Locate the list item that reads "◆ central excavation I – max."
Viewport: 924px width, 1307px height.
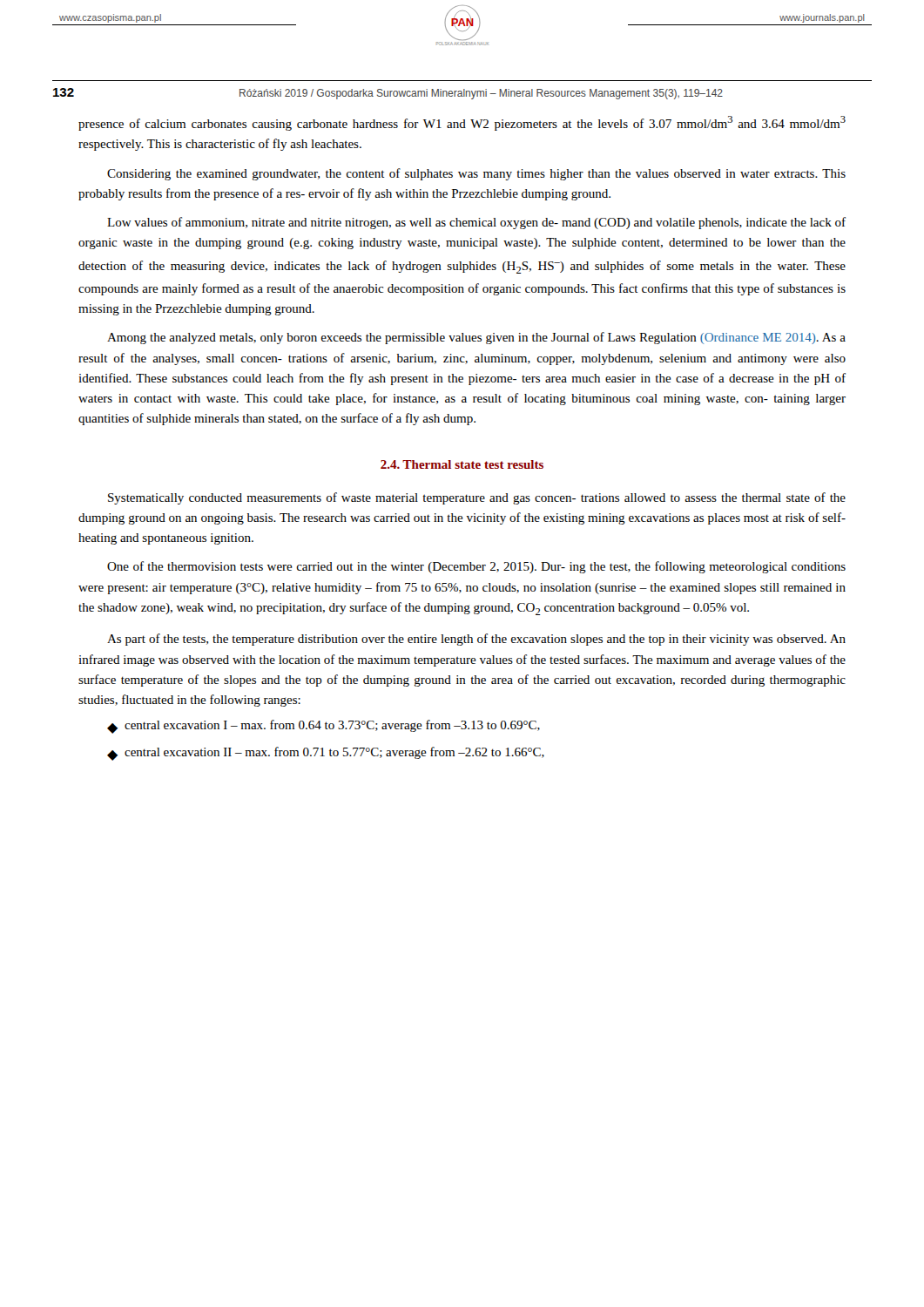324,727
